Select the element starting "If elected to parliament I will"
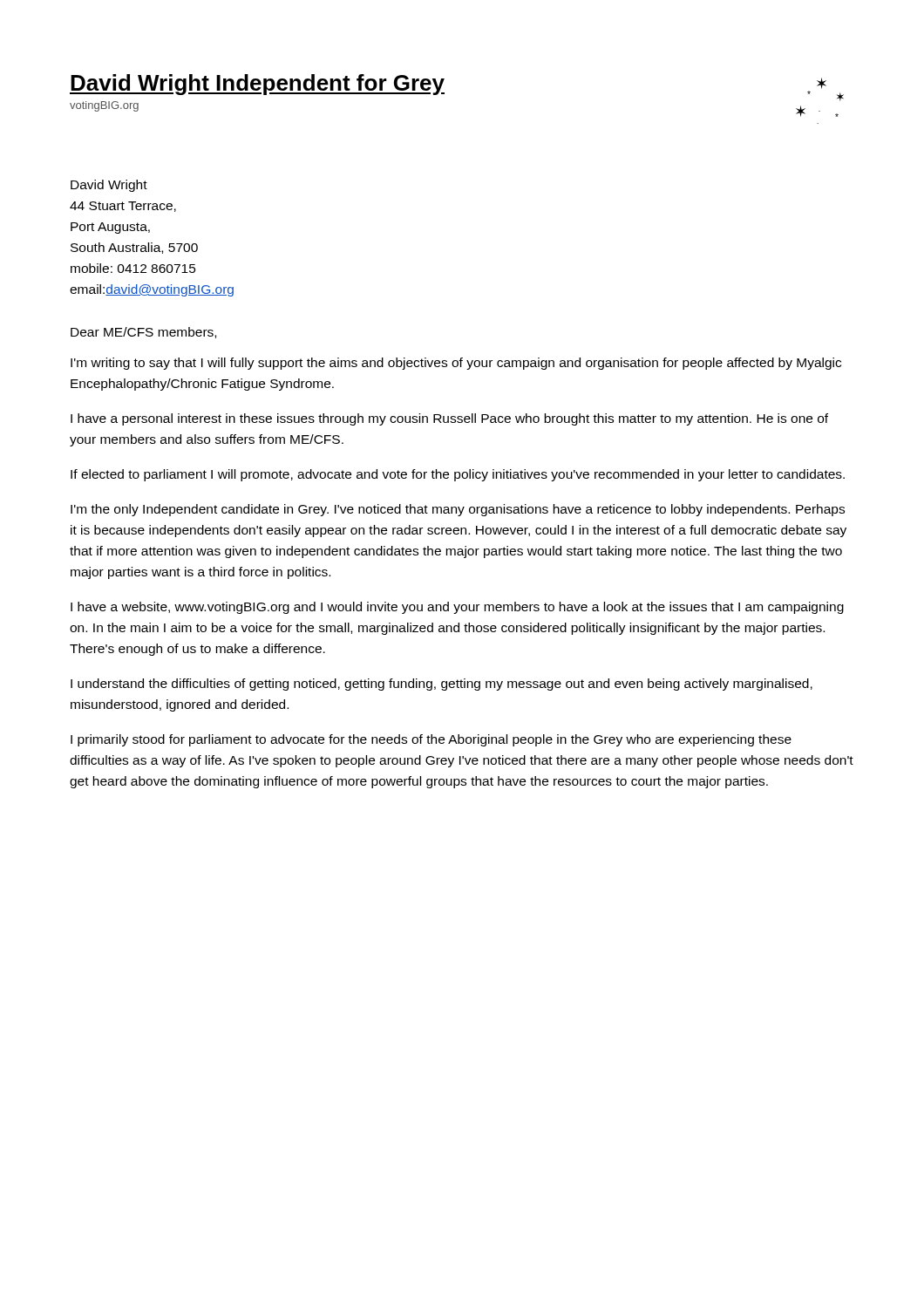The width and height of the screenshot is (924, 1308). point(458,474)
